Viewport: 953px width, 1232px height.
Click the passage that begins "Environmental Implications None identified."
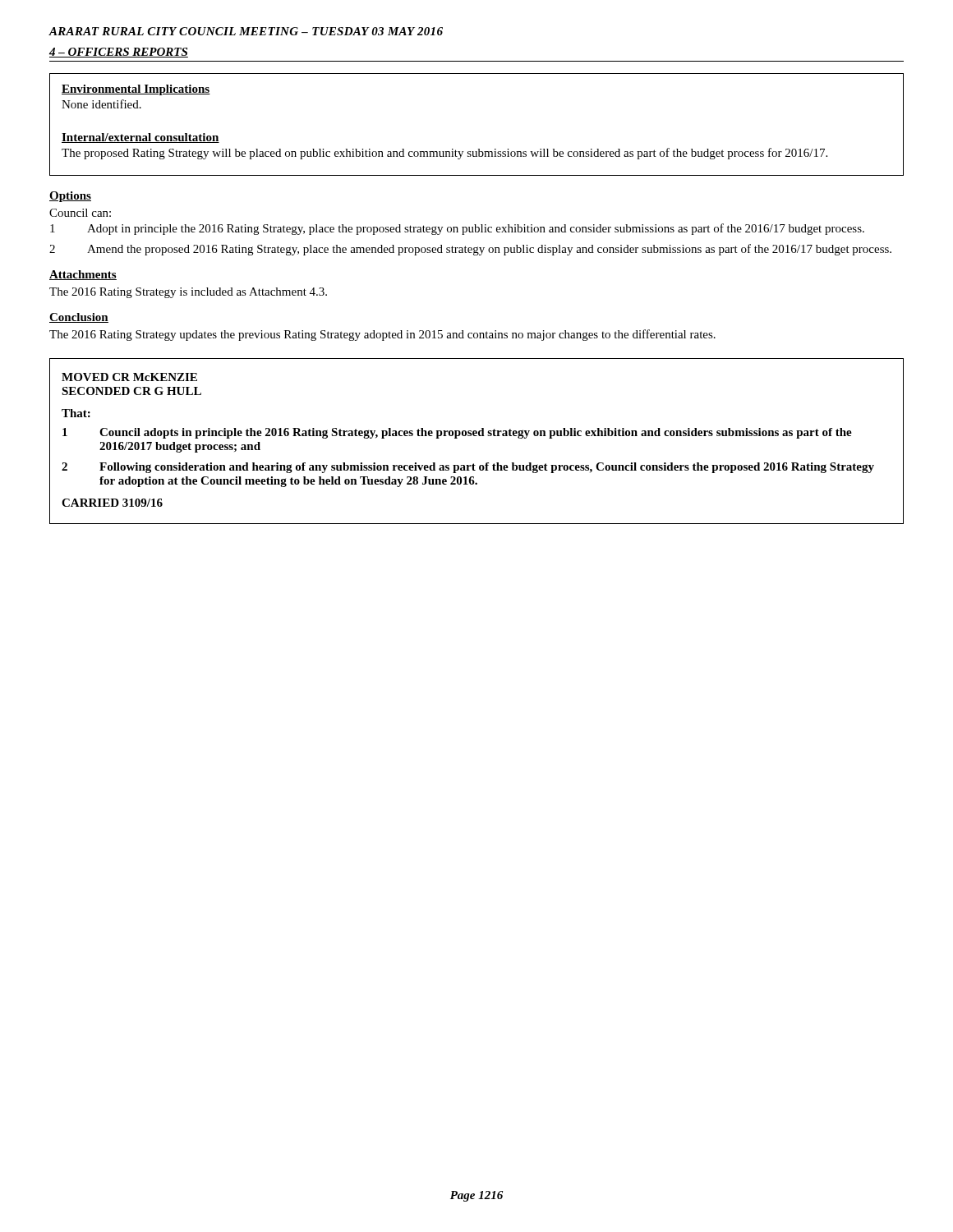[136, 90]
